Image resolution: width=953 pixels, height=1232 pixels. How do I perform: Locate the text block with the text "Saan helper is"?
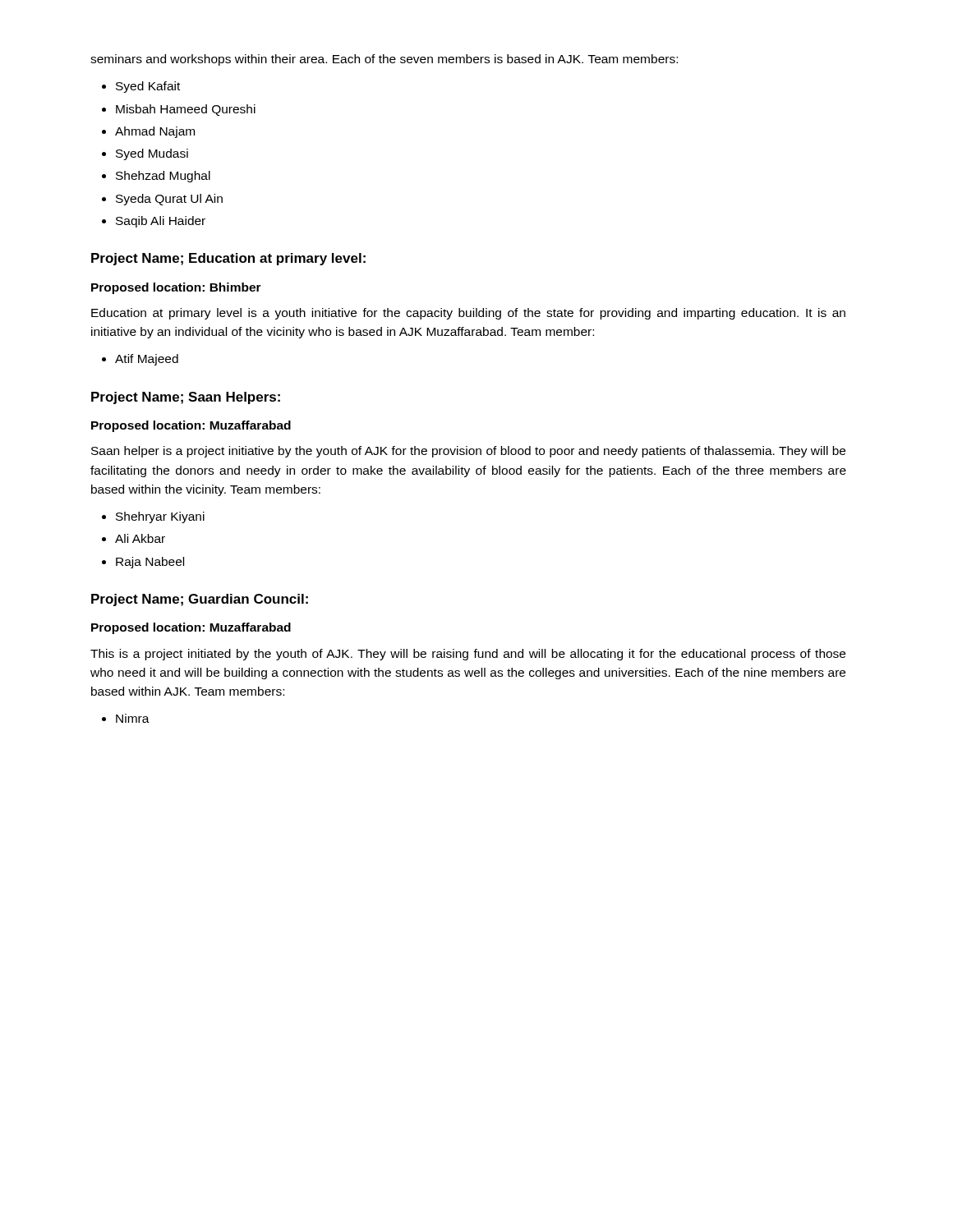pos(468,470)
